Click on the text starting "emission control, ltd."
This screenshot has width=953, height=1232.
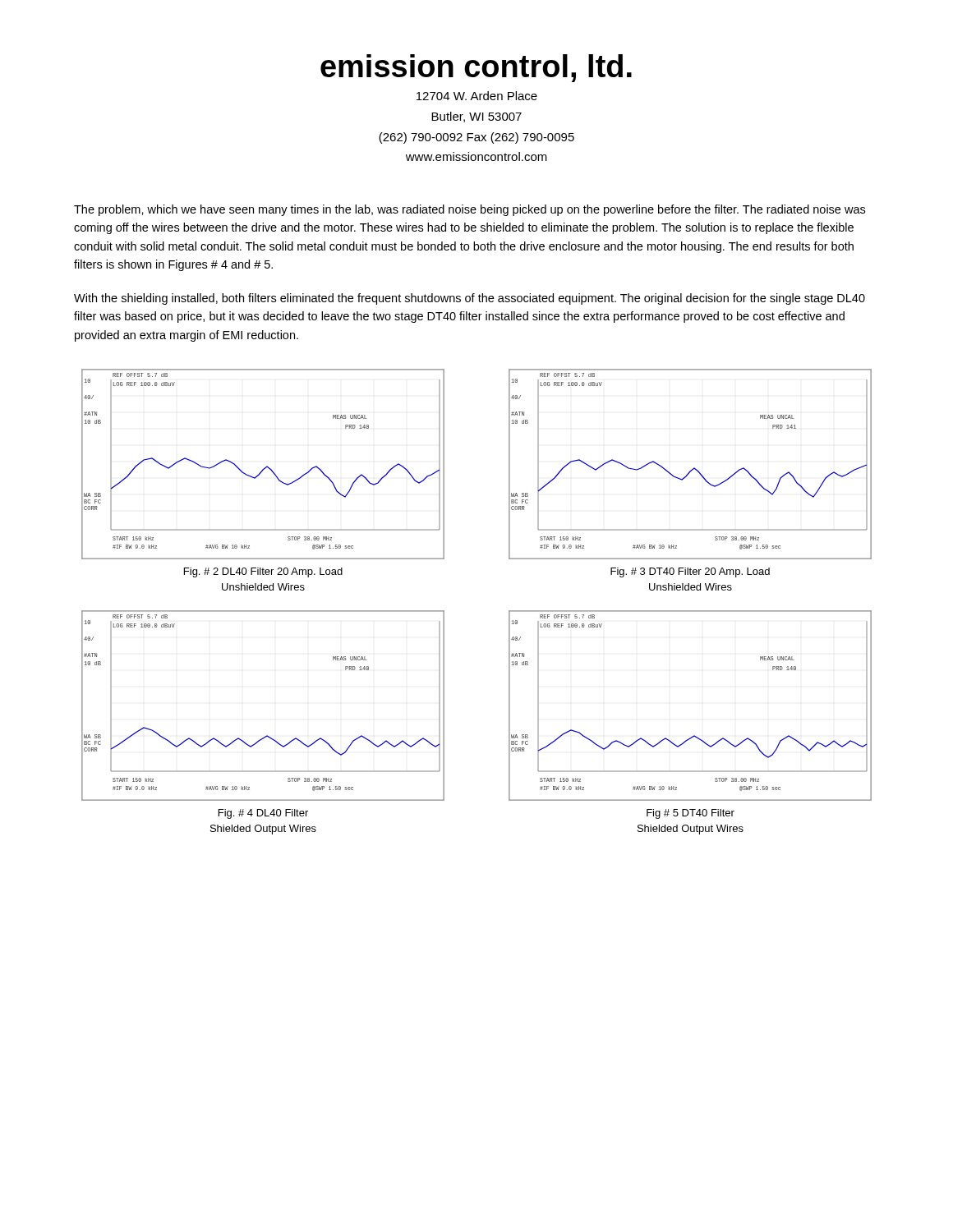476,67
